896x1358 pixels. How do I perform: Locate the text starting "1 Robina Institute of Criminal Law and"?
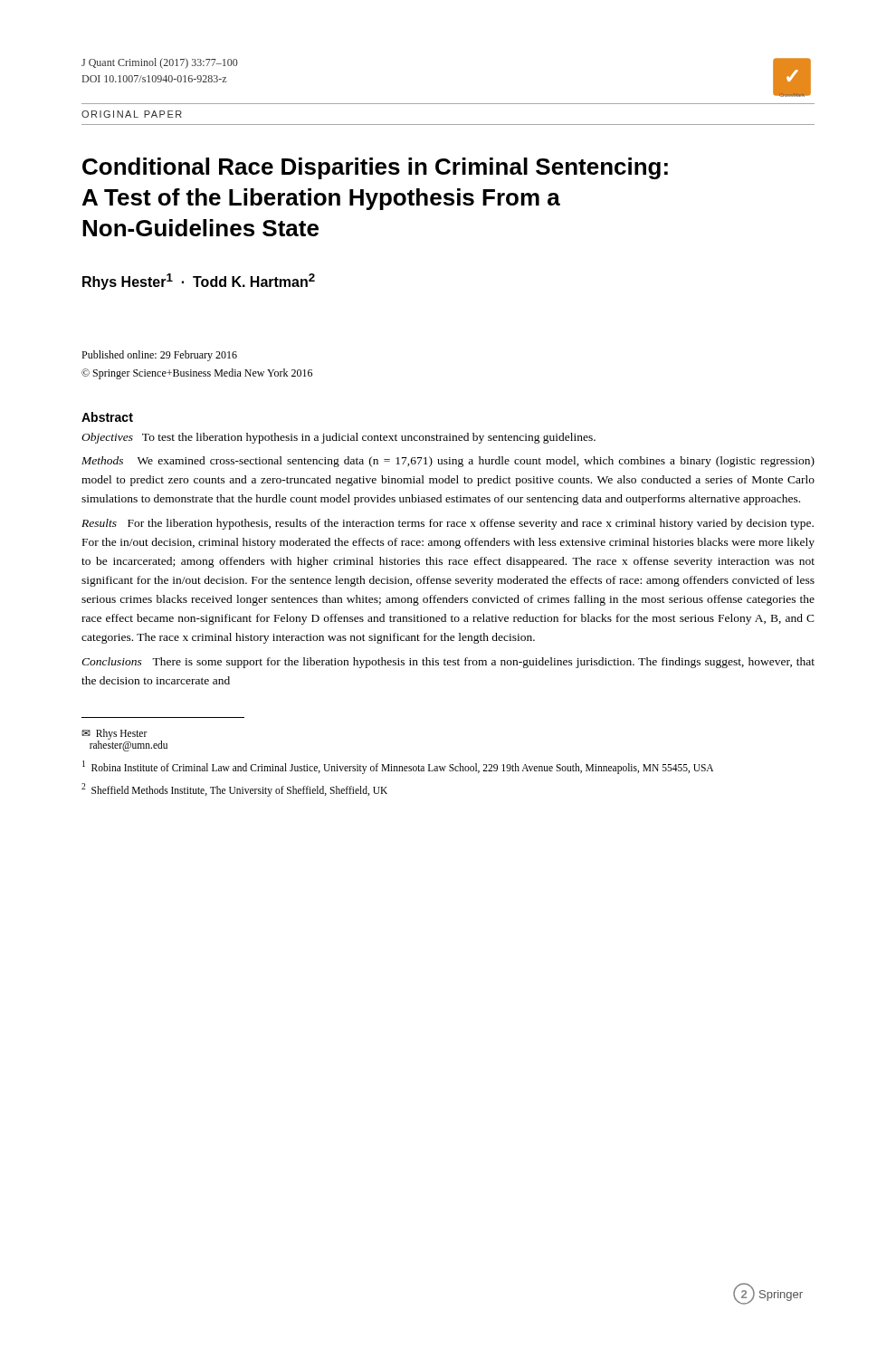point(398,766)
